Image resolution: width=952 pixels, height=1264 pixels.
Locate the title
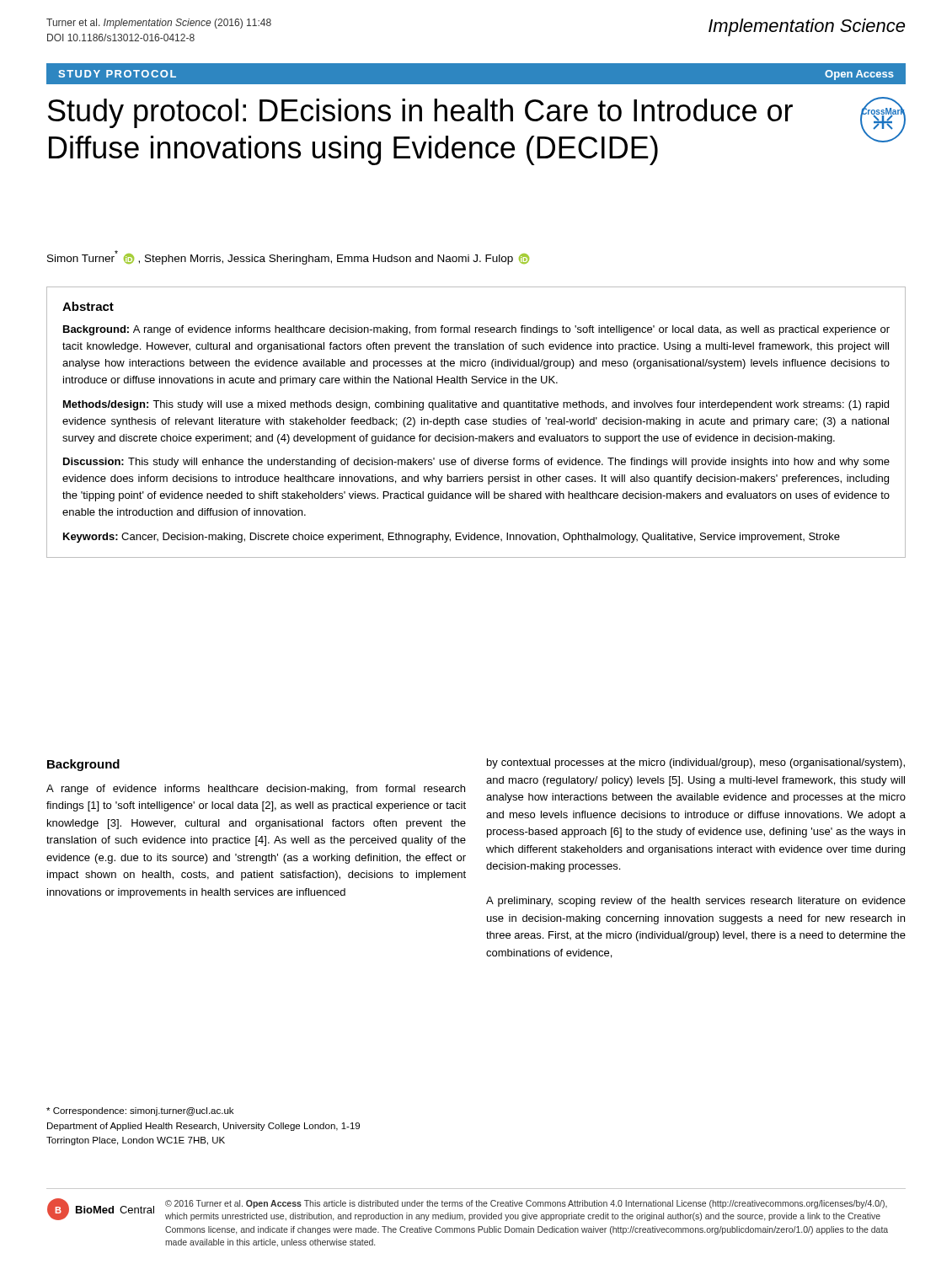(447, 130)
